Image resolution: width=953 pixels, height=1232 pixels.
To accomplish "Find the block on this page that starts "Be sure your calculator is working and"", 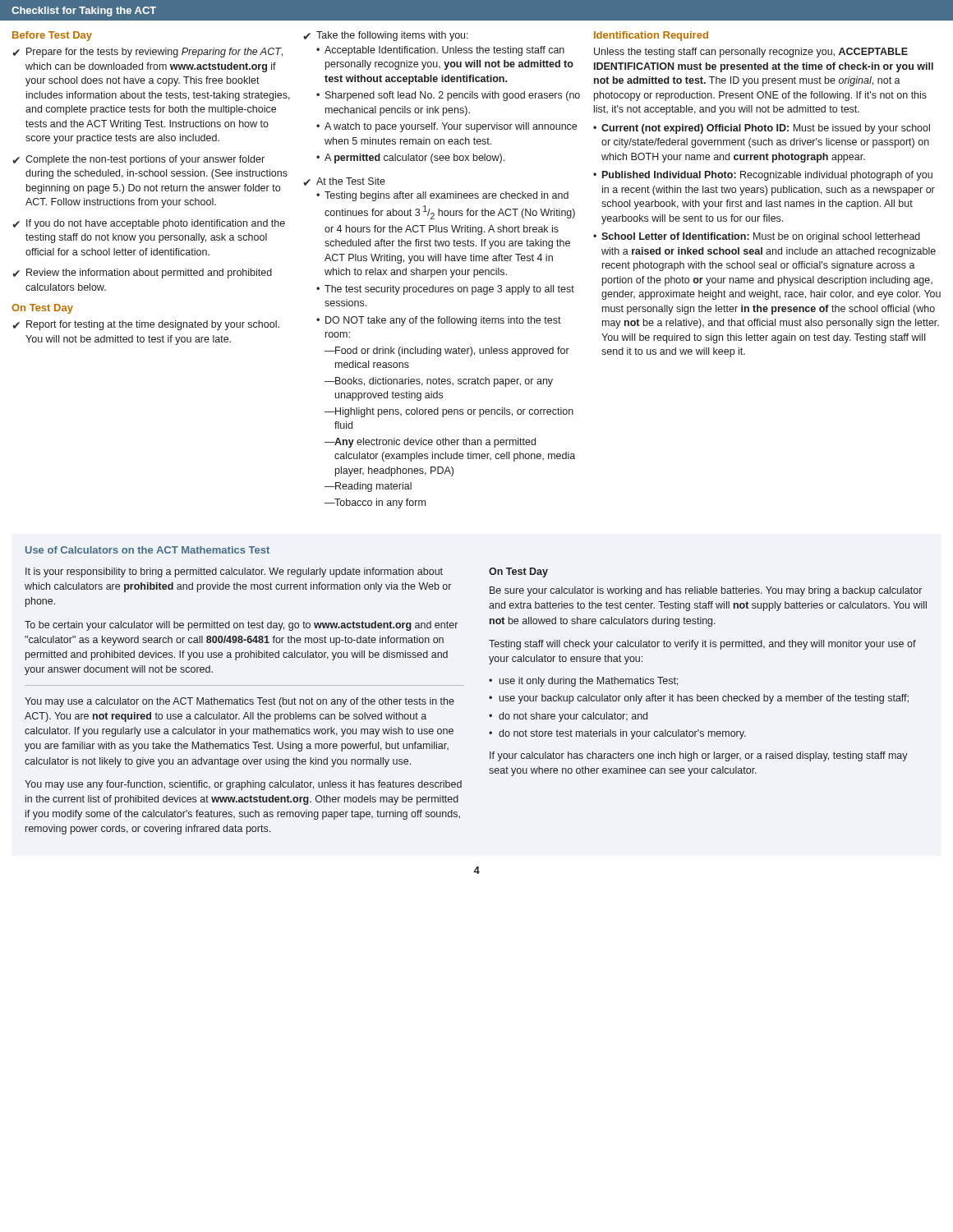I will (708, 606).
